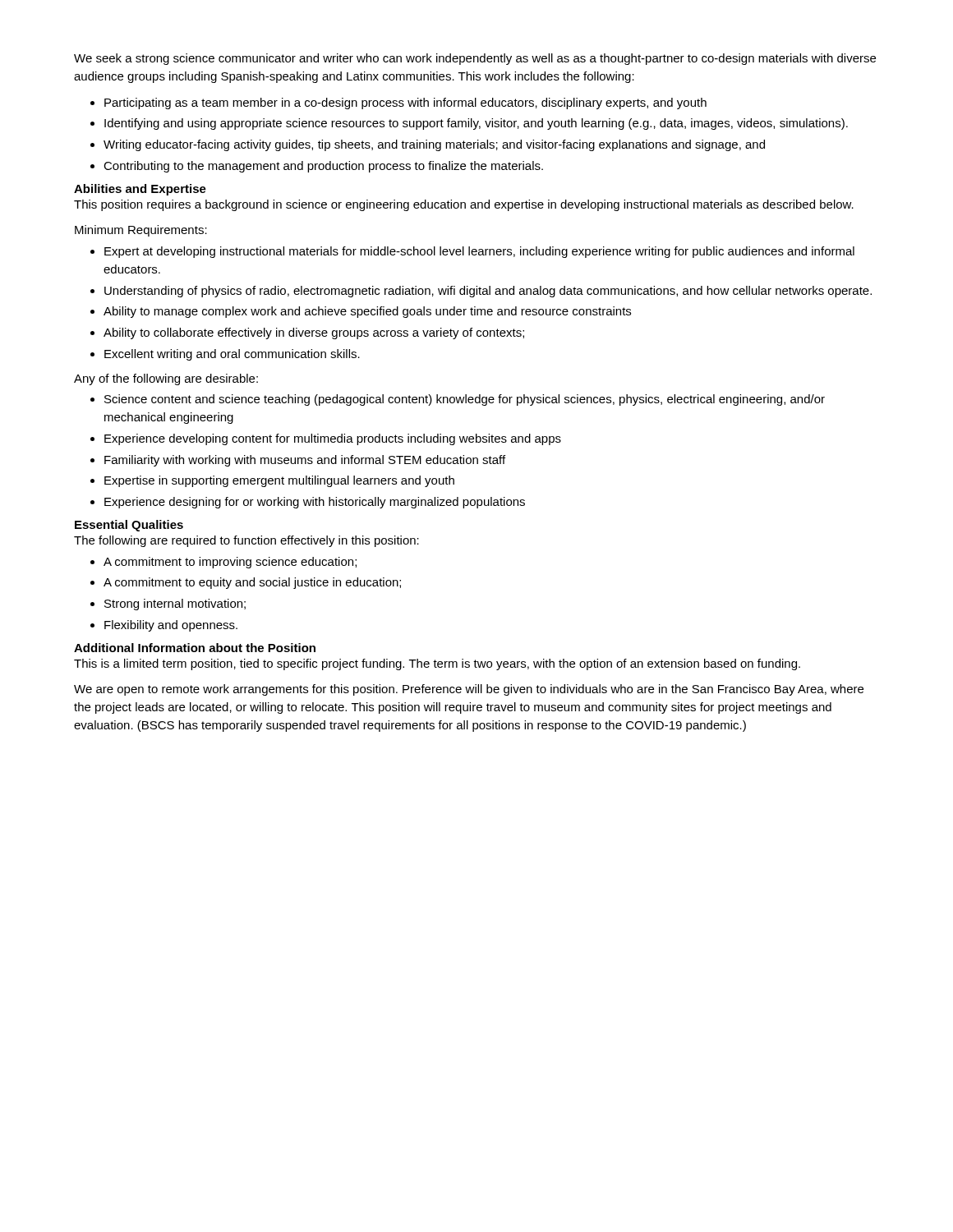Click on the text starting "Ability to collaborate effectively"
Screen dimensions: 1232x953
pos(491,333)
